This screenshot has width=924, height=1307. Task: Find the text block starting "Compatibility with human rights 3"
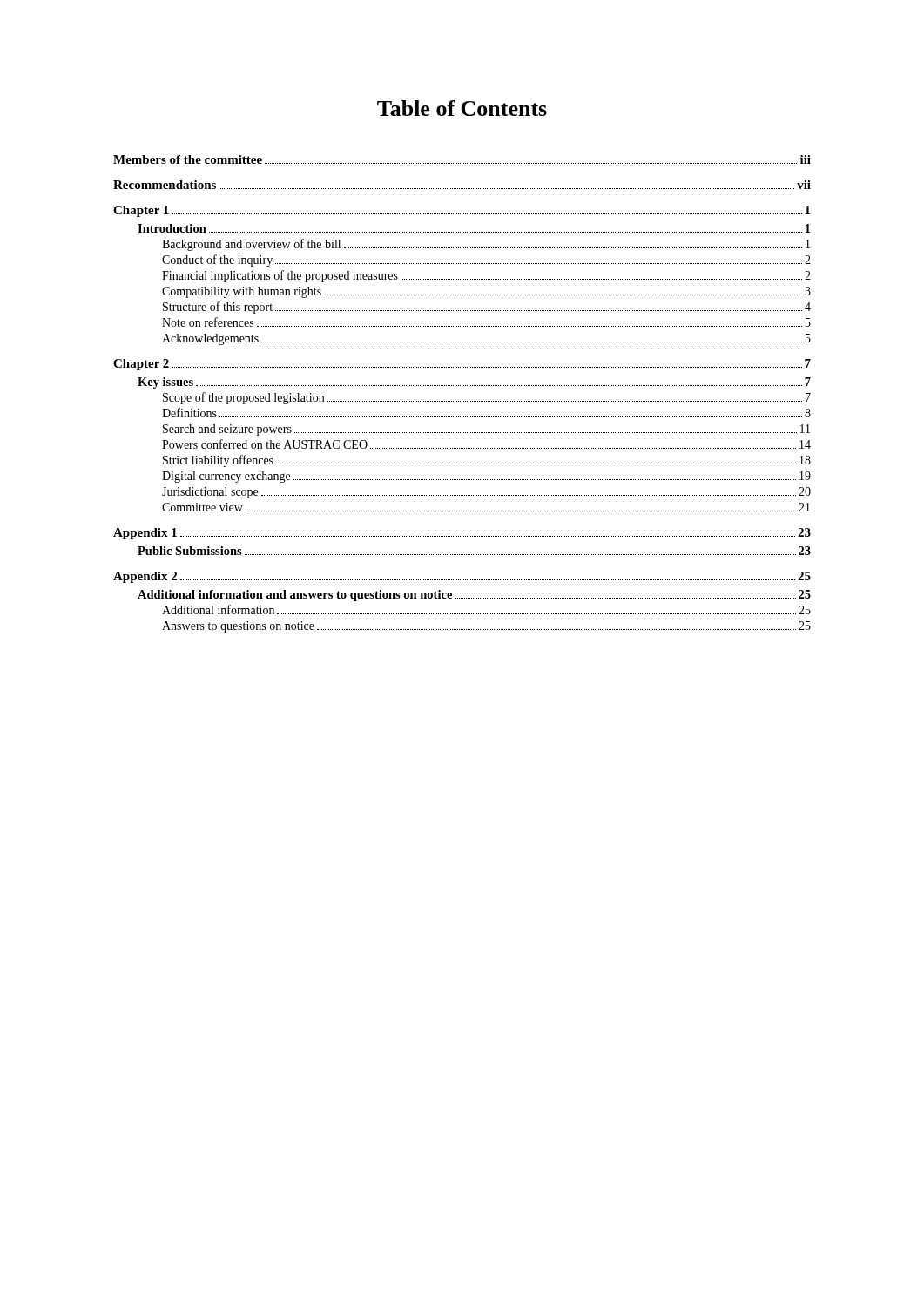coord(486,292)
